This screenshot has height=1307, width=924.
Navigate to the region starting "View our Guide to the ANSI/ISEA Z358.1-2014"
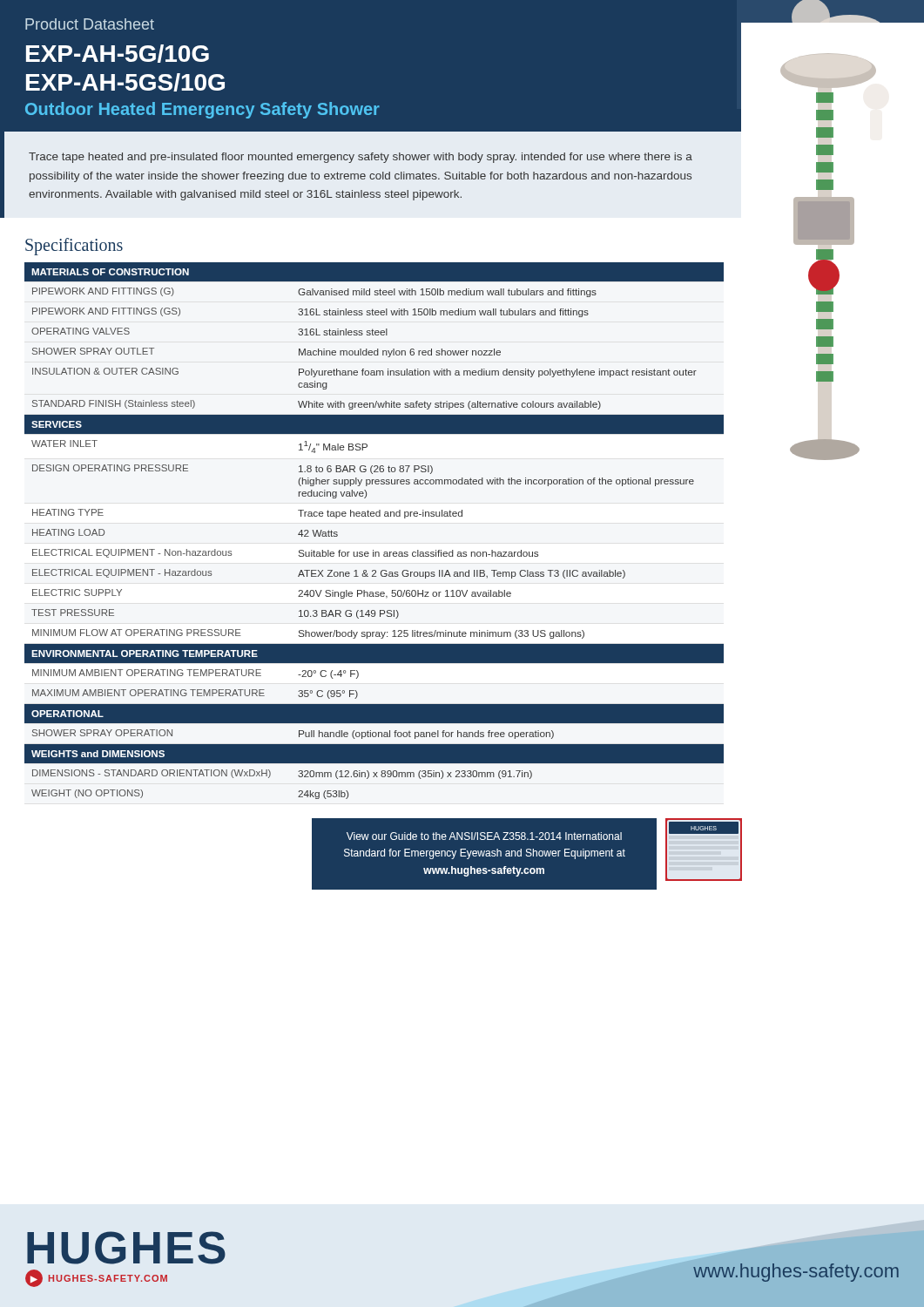pyautogui.click(x=484, y=853)
